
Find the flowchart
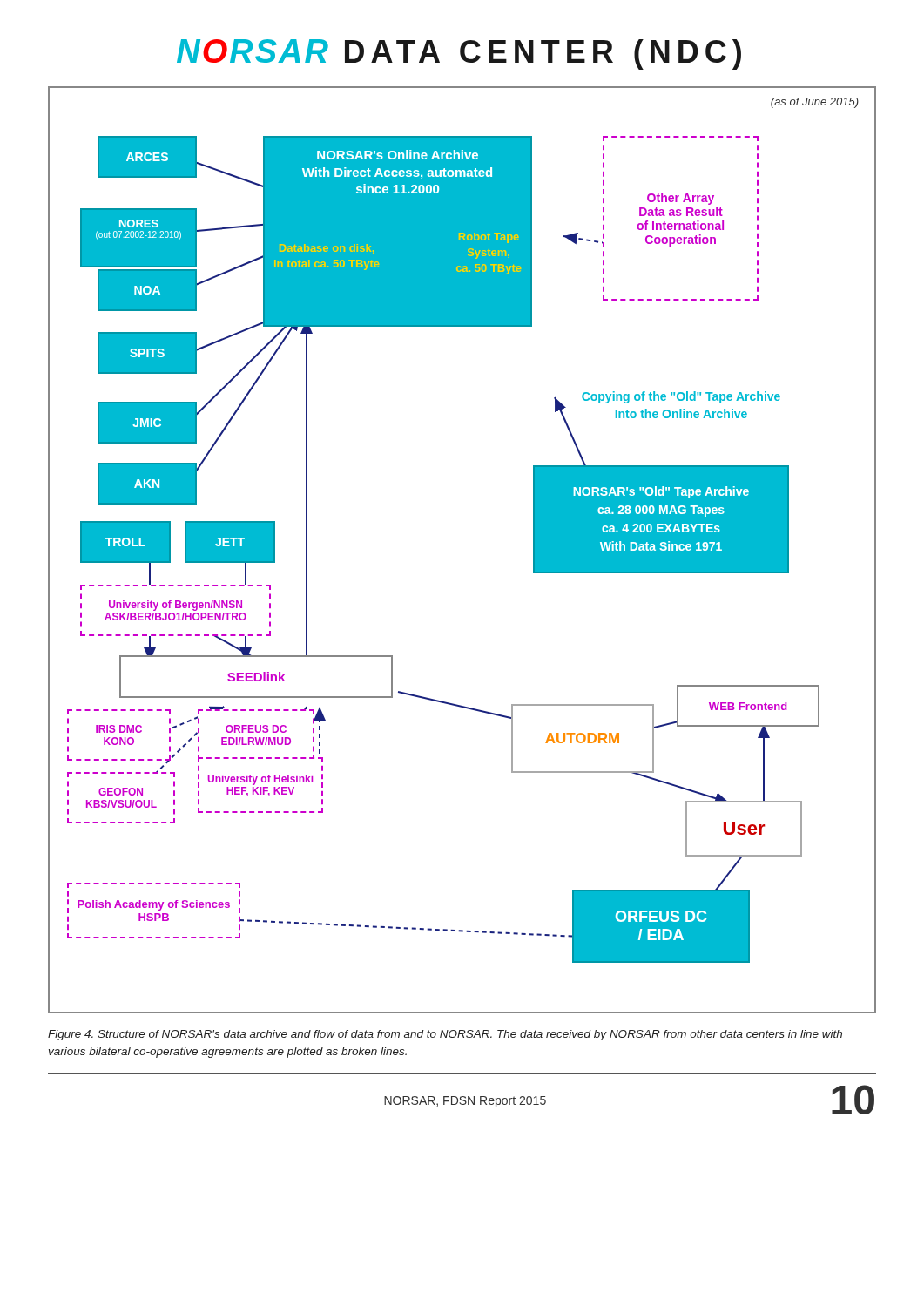click(x=462, y=550)
